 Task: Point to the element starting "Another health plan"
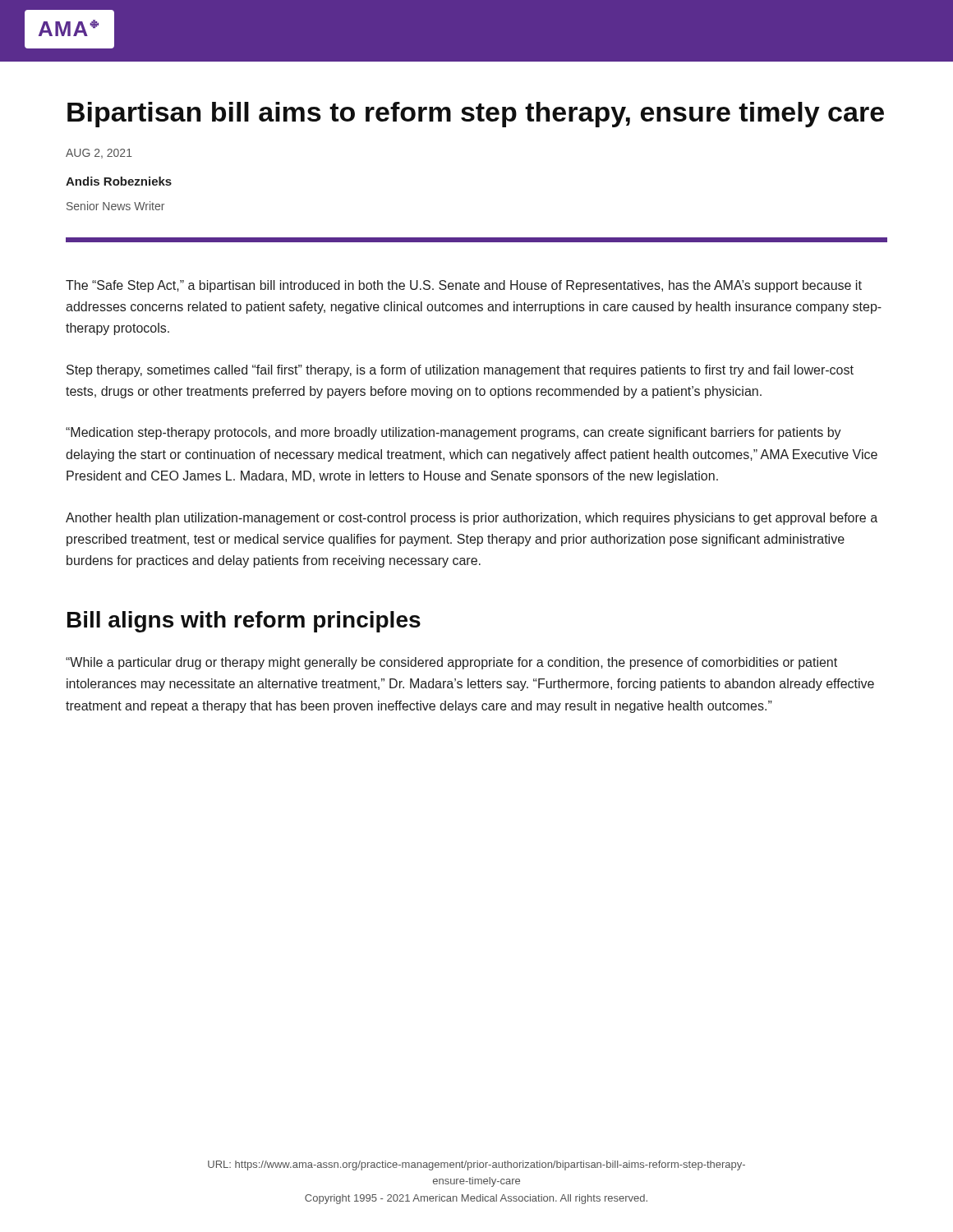click(476, 540)
